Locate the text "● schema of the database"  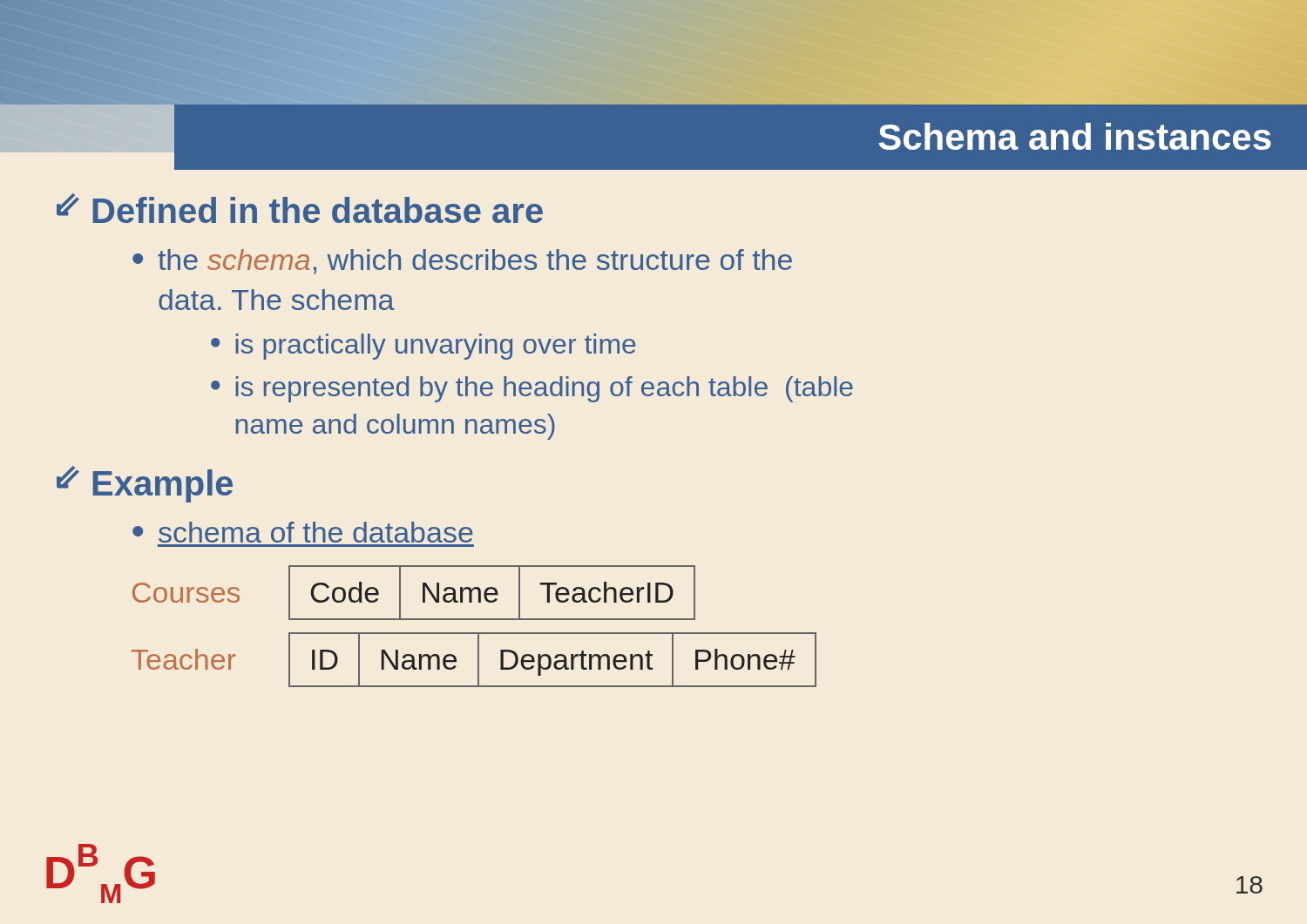(x=302, y=533)
